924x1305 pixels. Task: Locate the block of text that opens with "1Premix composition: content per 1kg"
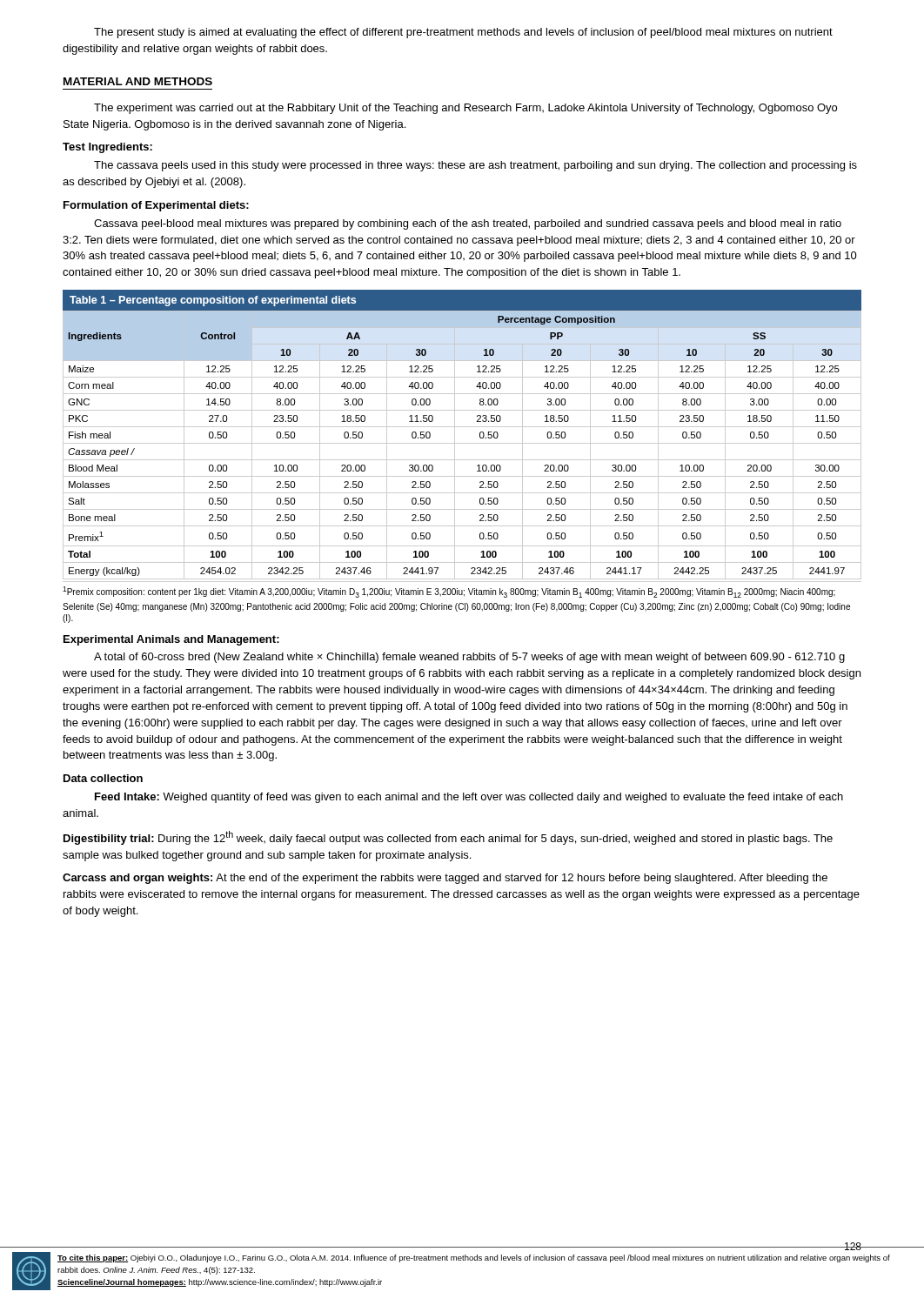(x=457, y=604)
